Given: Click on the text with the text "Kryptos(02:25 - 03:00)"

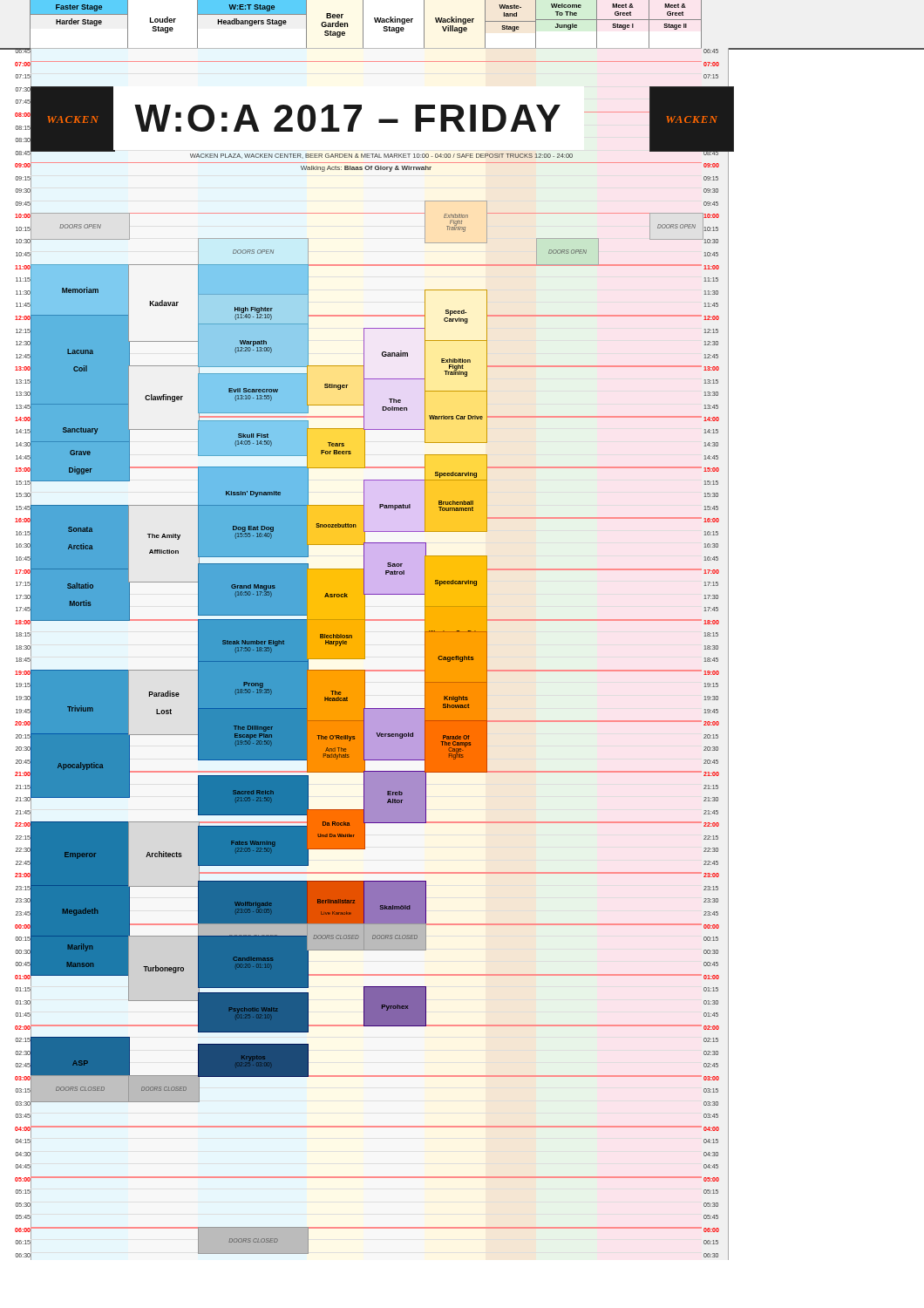Looking at the screenshot, I should pyautogui.click(x=253, y=1060).
